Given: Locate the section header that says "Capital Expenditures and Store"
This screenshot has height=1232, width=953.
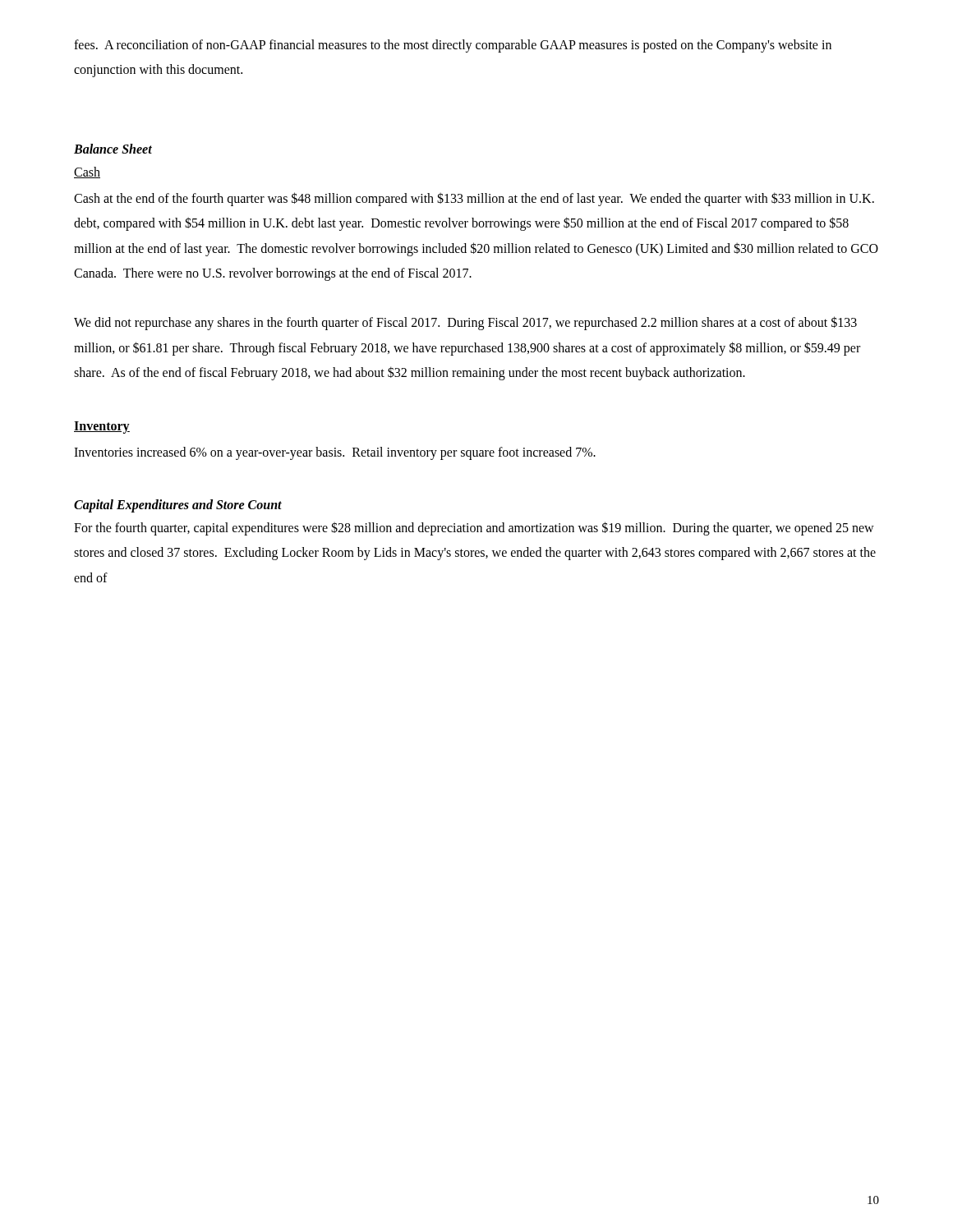Looking at the screenshot, I should click(x=178, y=505).
